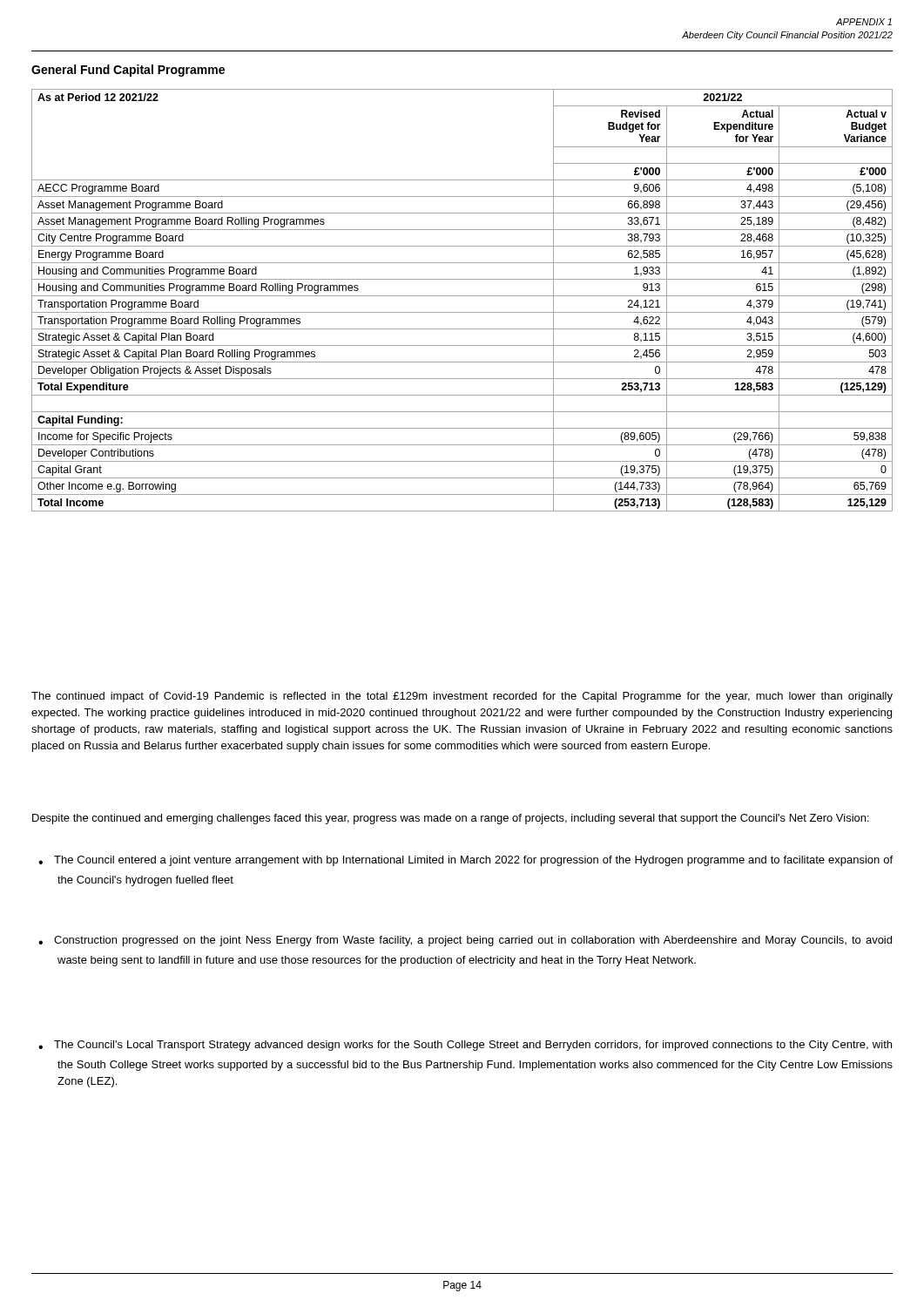
Task: Find the block on this page that starts "•The Council's Local"
Action: coord(466,1062)
